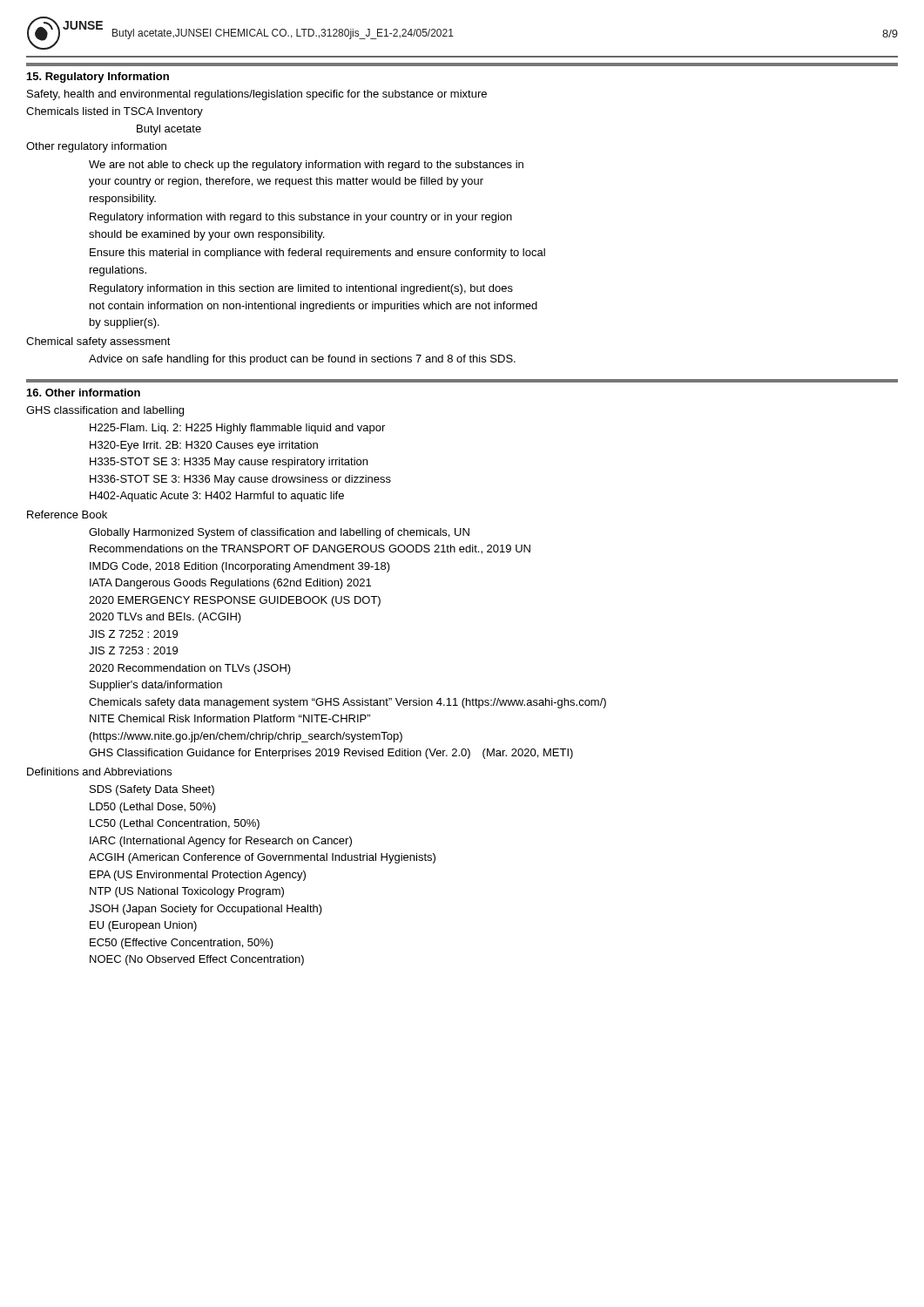Find the list item that says "NOEC (No Observed Effect Concentration)"
This screenshot has height=1307, width=924.
pos(197,959)
